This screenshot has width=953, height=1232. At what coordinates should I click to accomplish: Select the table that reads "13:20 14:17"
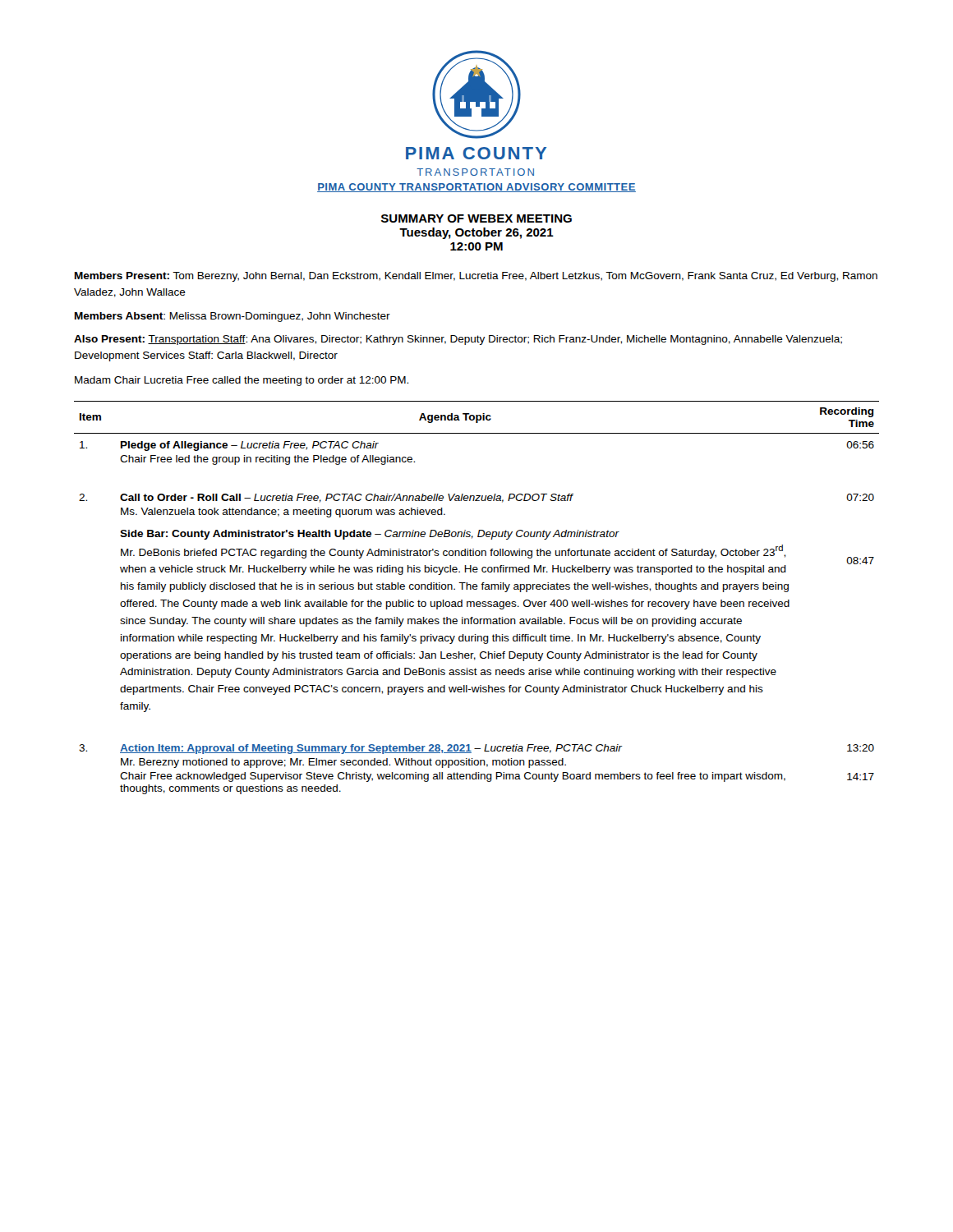476,600
